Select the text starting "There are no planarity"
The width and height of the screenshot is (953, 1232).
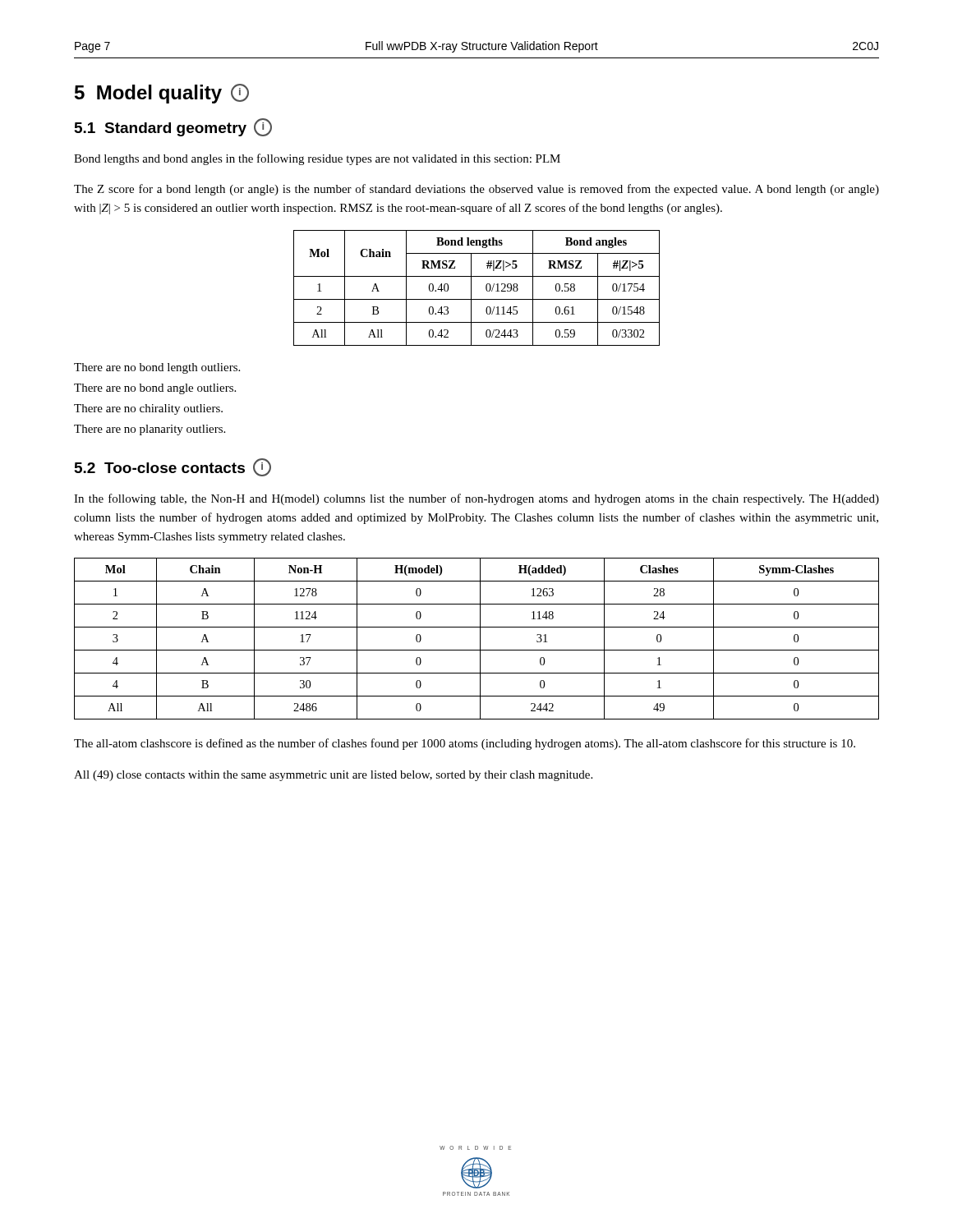coord(150,430)
